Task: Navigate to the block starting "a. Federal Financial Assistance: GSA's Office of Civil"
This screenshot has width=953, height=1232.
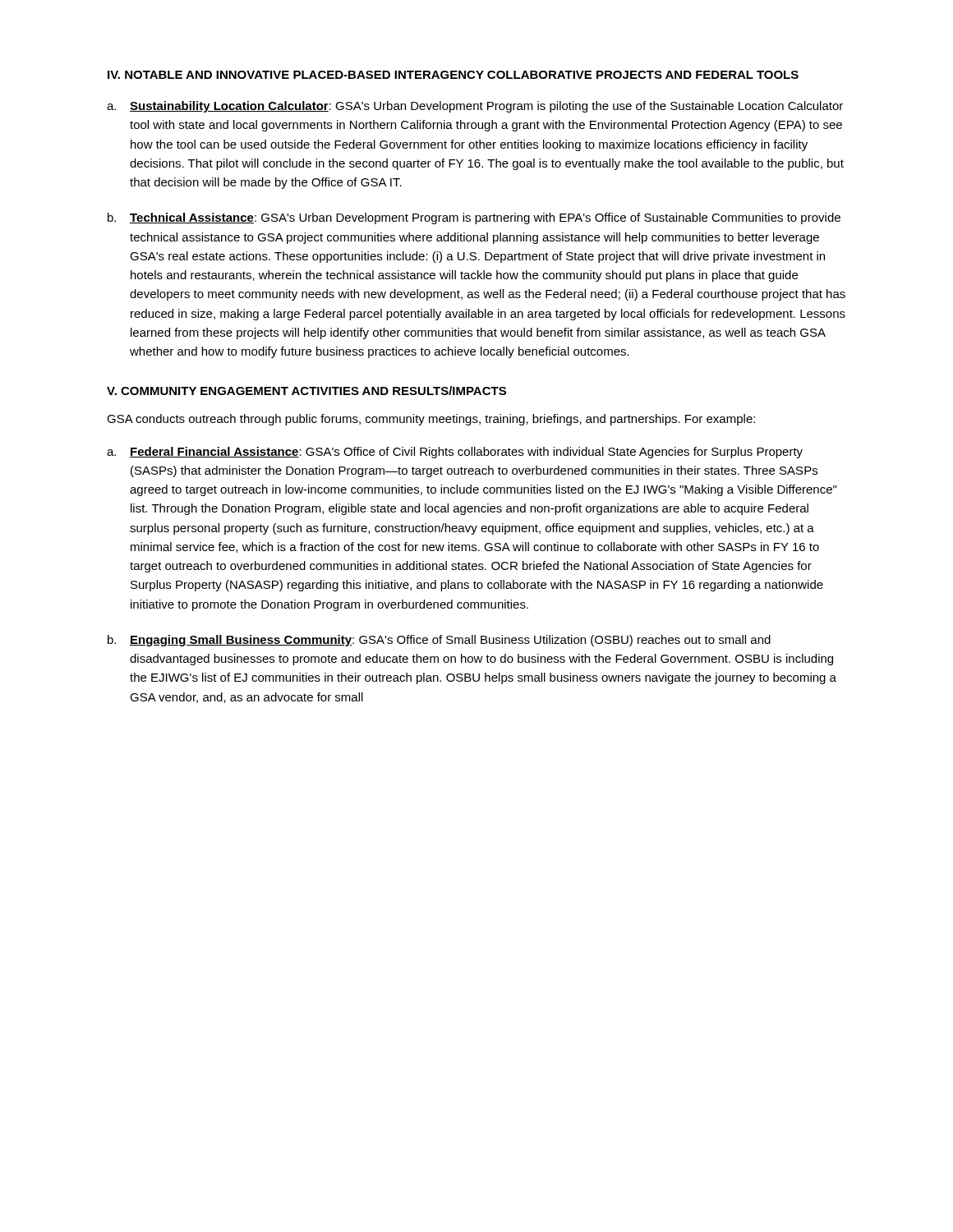Action: (x=476, y=527)
